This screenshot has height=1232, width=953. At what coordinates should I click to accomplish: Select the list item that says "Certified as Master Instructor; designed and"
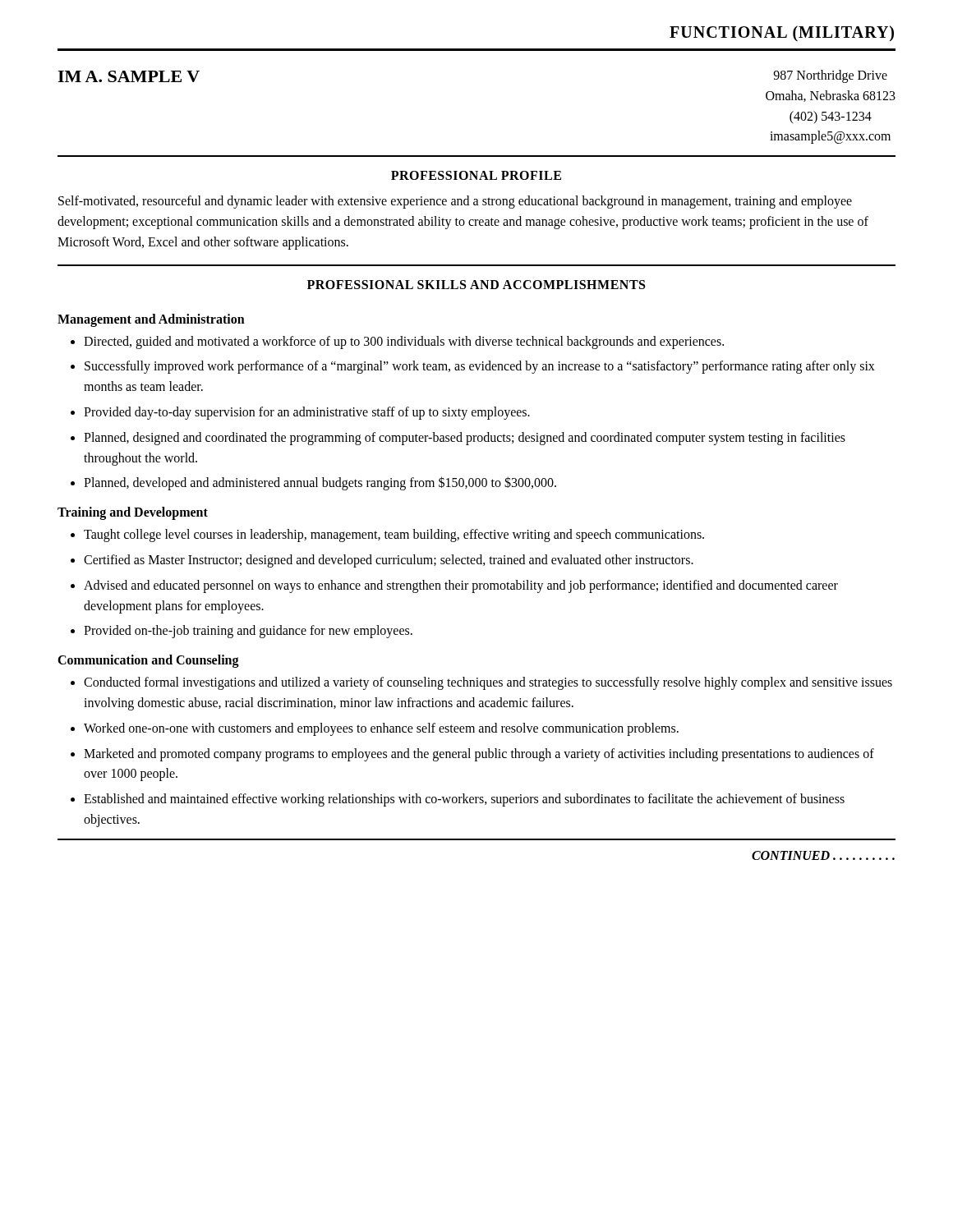(x=389, y=560)
